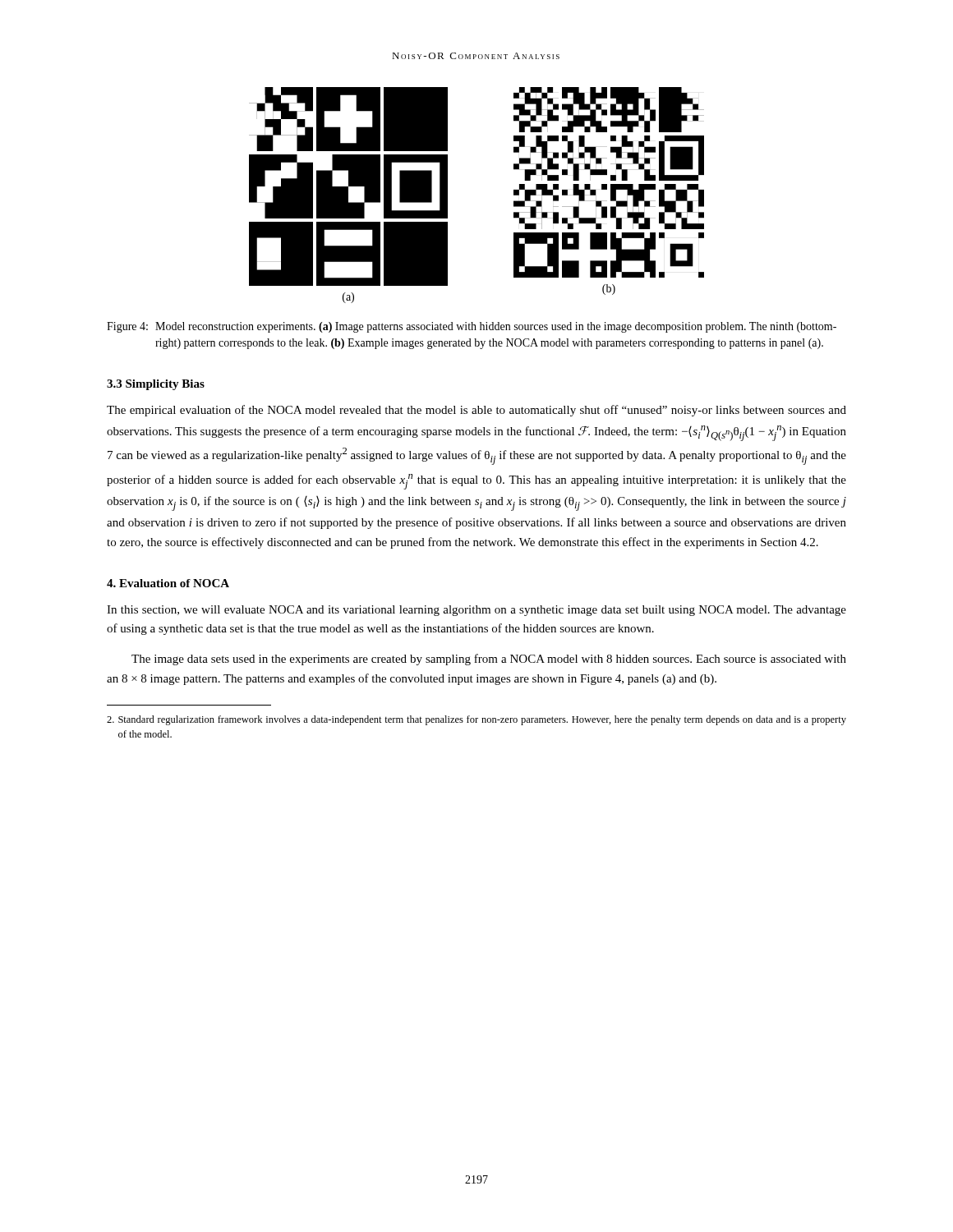Image resolution: width=953 pixels, height=1232 pixels.
Task: Point to the element starting "The empirical evaluation of the NOCA model"
Action: pyautogui.click(x=476, y=476)
